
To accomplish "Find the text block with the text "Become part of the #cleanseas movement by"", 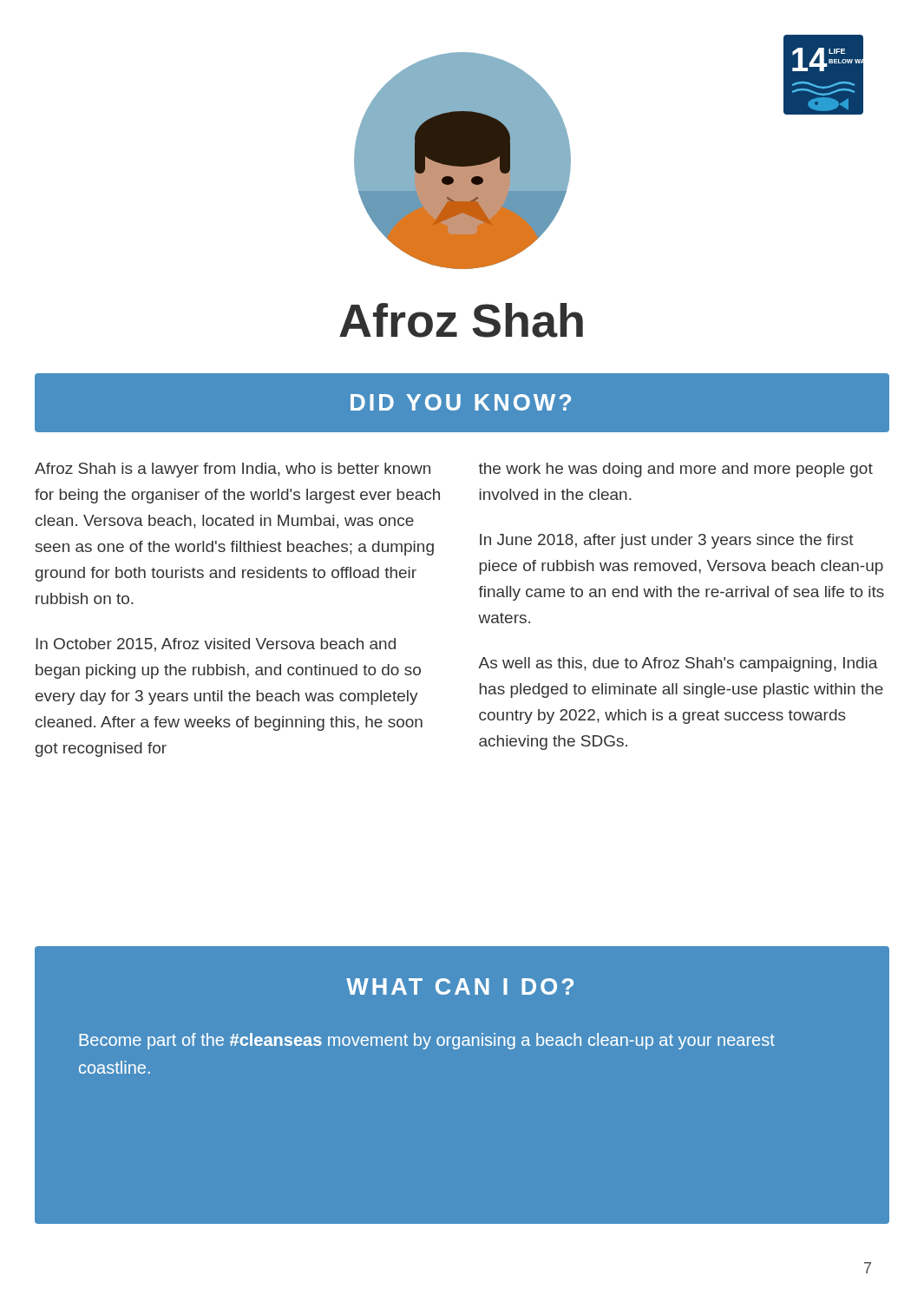I will tap(426, 1054).
